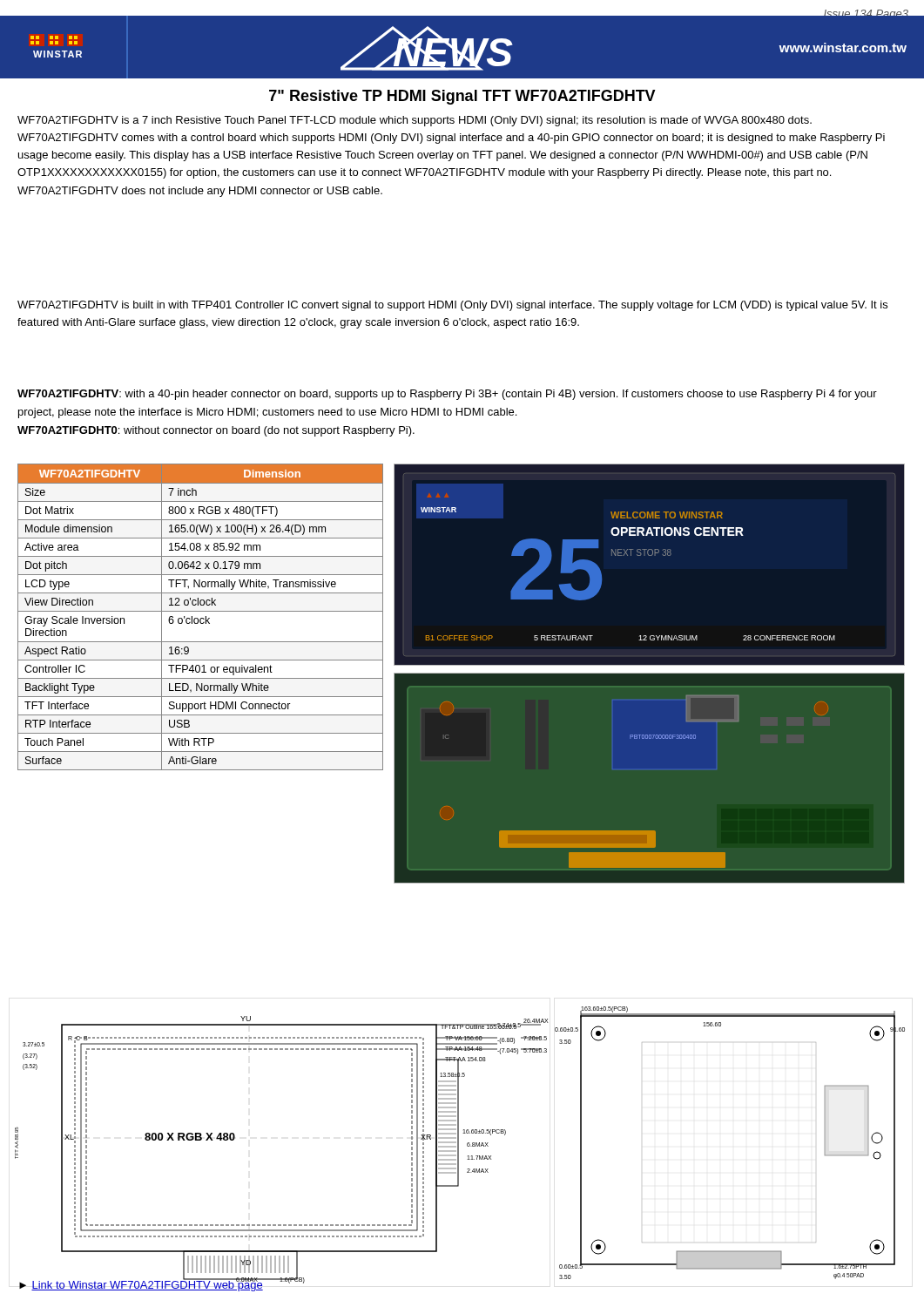Point to "► Link to Winstar WF70A2TIFGDHTV web page"

pyautogui.click(x=140, y=1285)
